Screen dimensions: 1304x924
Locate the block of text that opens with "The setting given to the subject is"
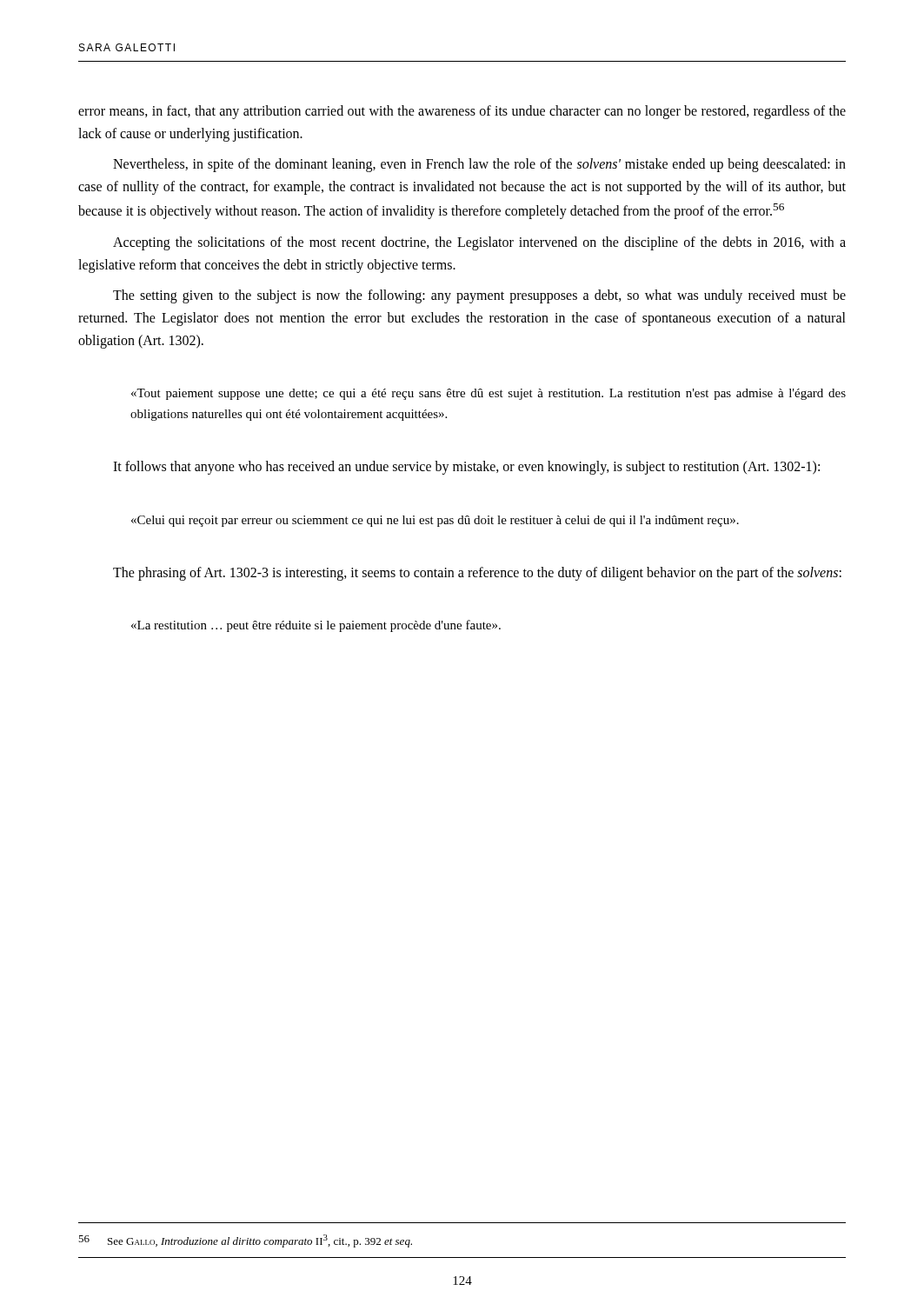click(462, 318)
